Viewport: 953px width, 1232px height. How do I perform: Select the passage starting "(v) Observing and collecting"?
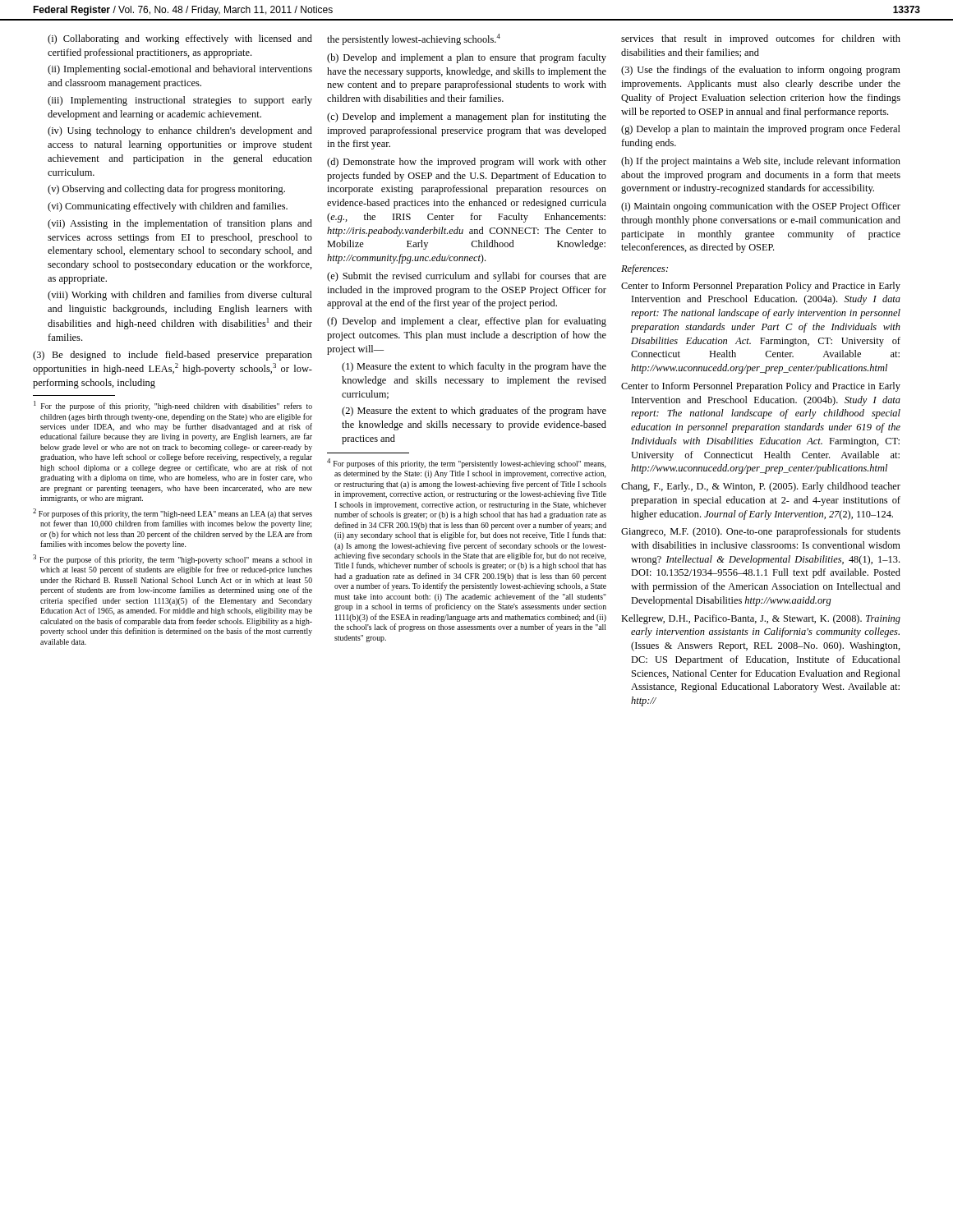[x=173, y=189]
